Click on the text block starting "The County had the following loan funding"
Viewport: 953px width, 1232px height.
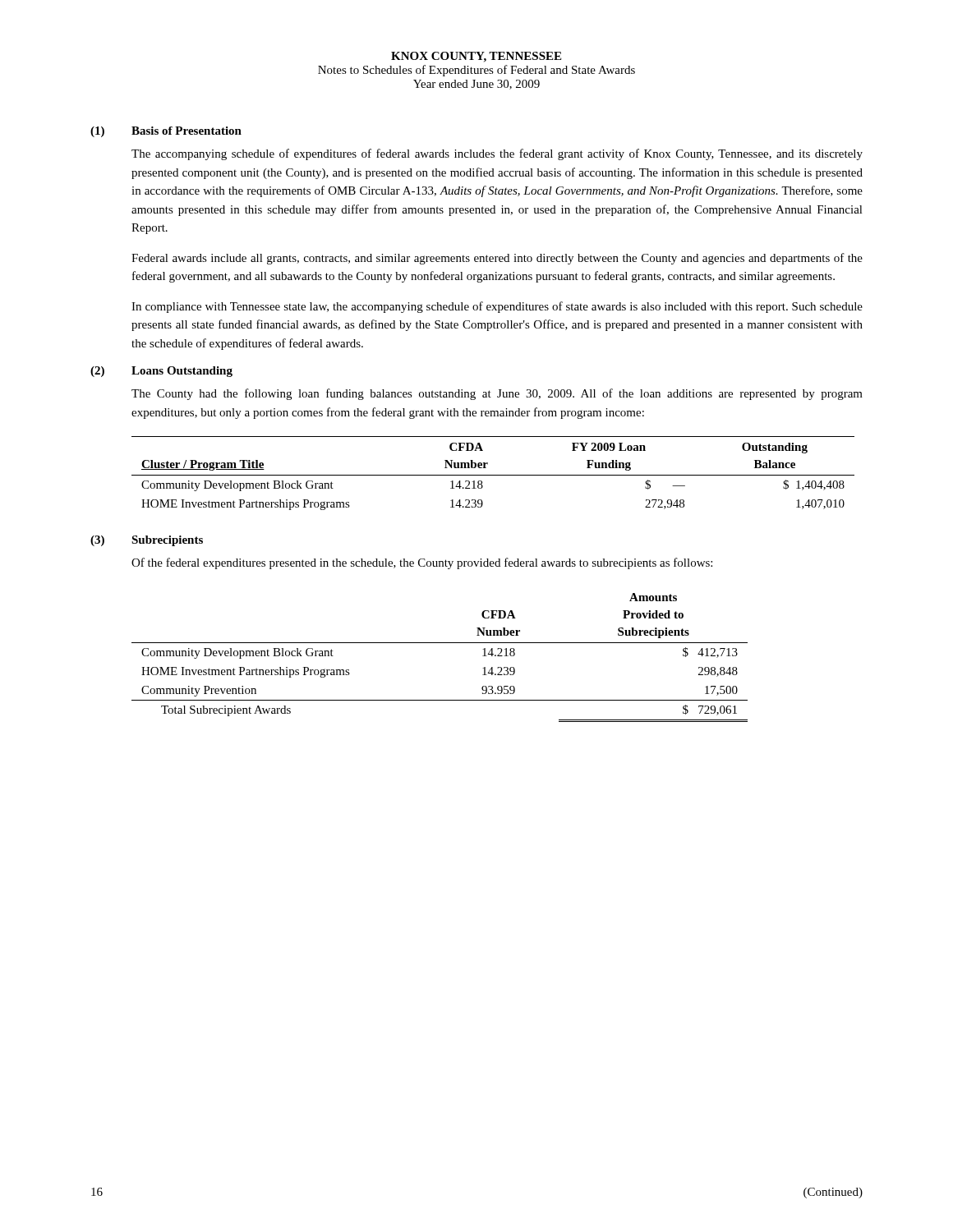tap(497, 403)
